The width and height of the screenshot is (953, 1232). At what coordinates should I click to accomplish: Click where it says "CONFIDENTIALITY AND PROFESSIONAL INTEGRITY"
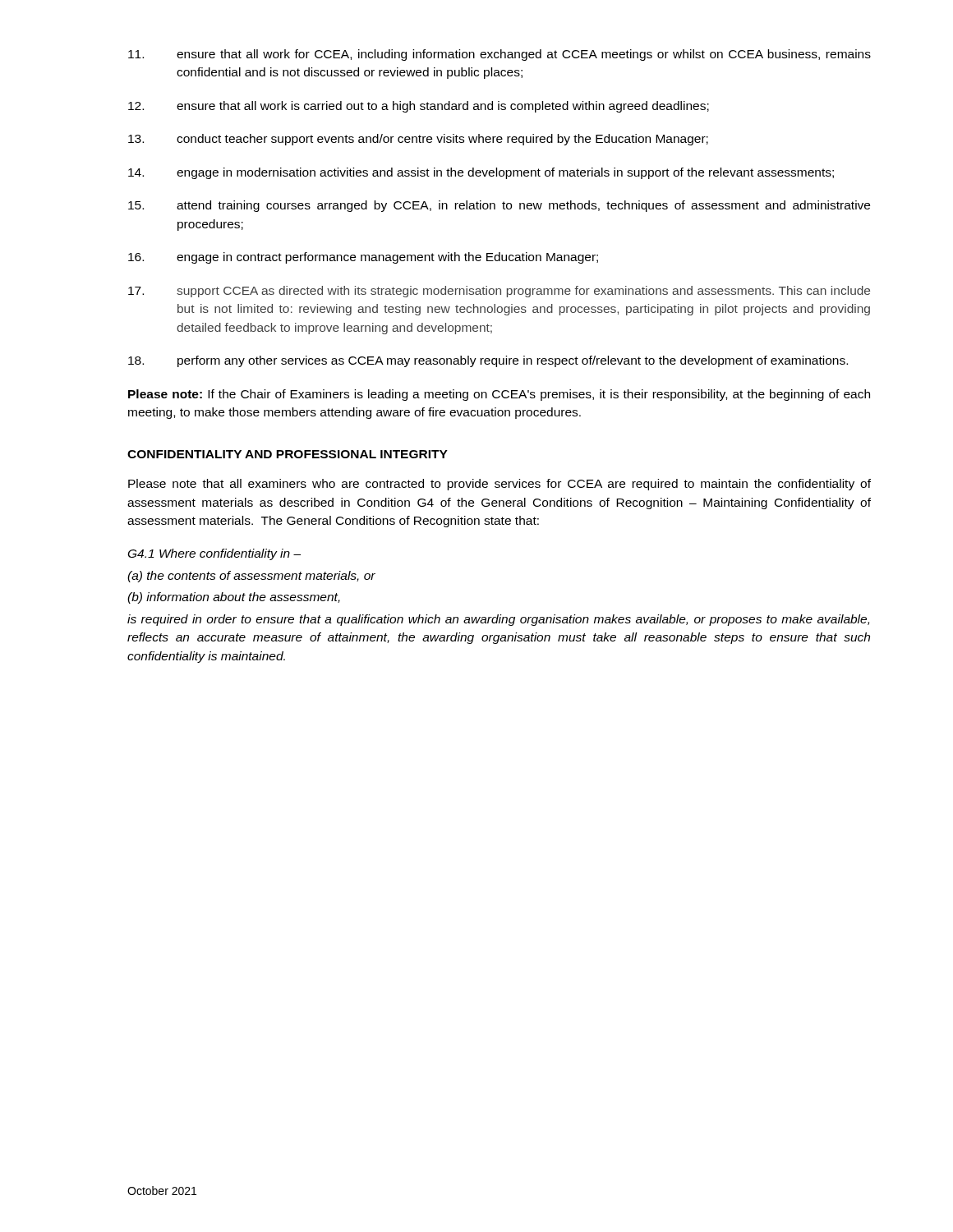coord(287,453)
